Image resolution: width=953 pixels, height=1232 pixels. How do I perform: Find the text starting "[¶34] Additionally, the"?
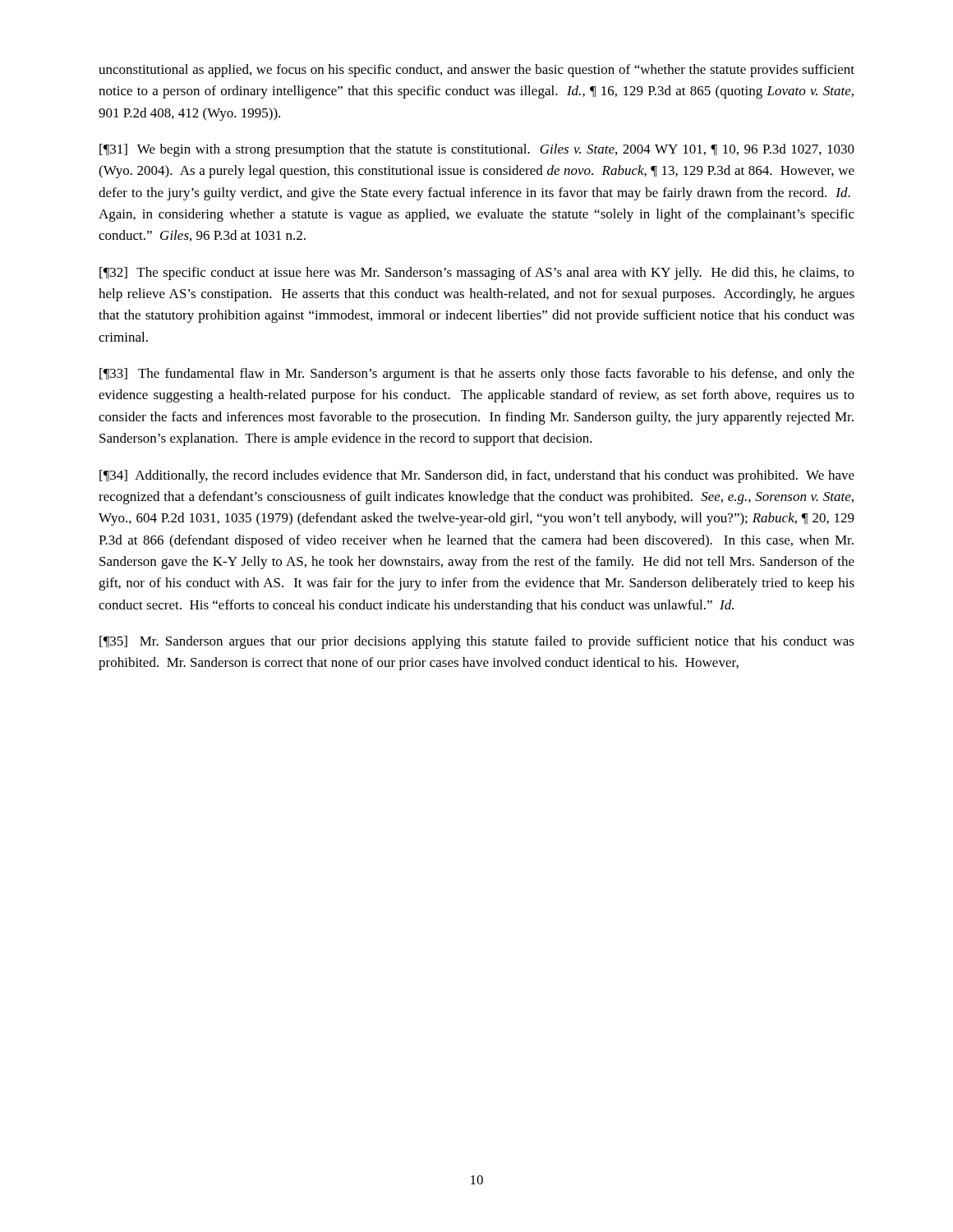click(476, 540)
